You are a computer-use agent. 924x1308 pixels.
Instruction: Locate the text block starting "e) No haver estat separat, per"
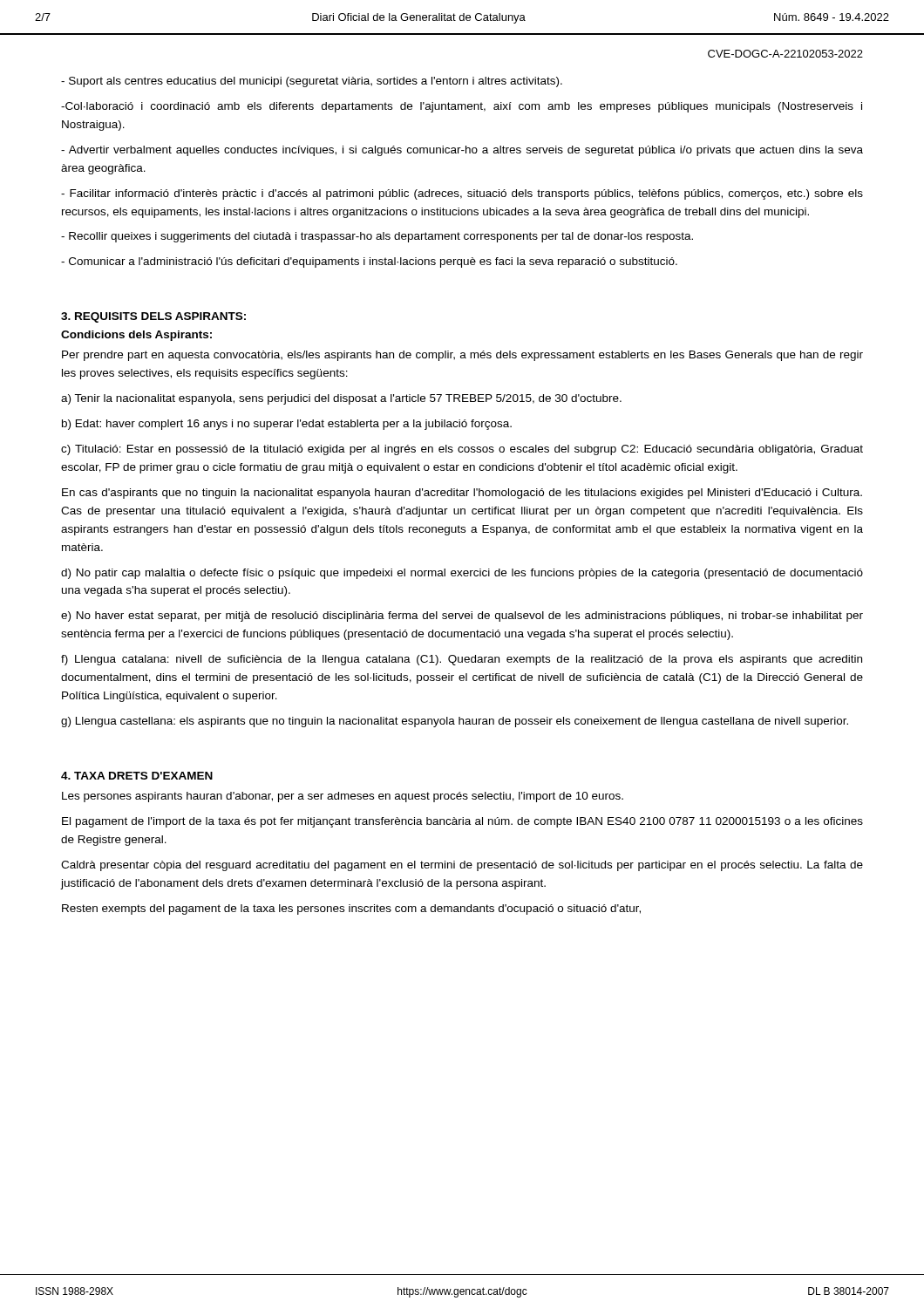(x=462, y=625)
